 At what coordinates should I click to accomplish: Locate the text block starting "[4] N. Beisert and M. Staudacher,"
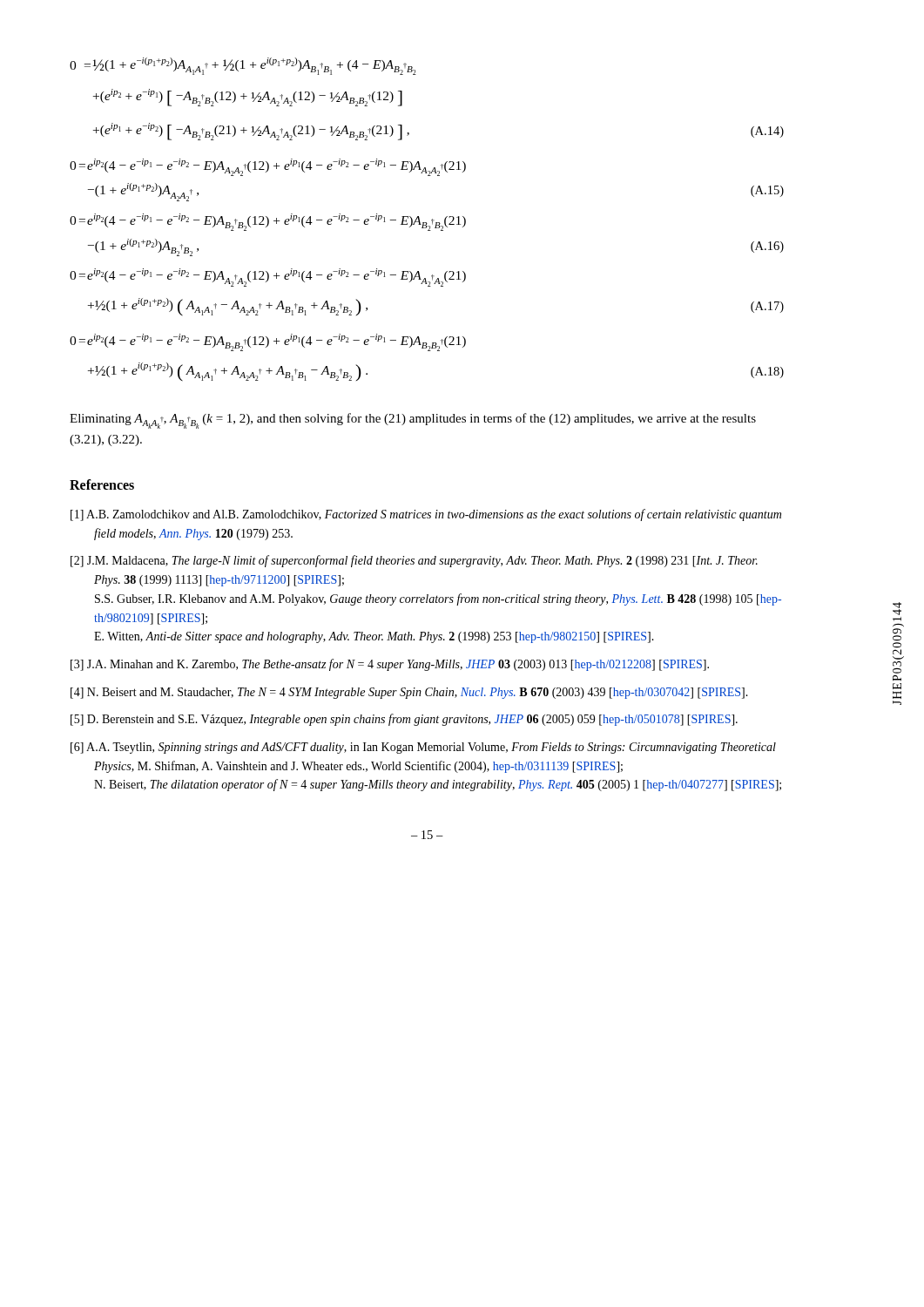409,692
